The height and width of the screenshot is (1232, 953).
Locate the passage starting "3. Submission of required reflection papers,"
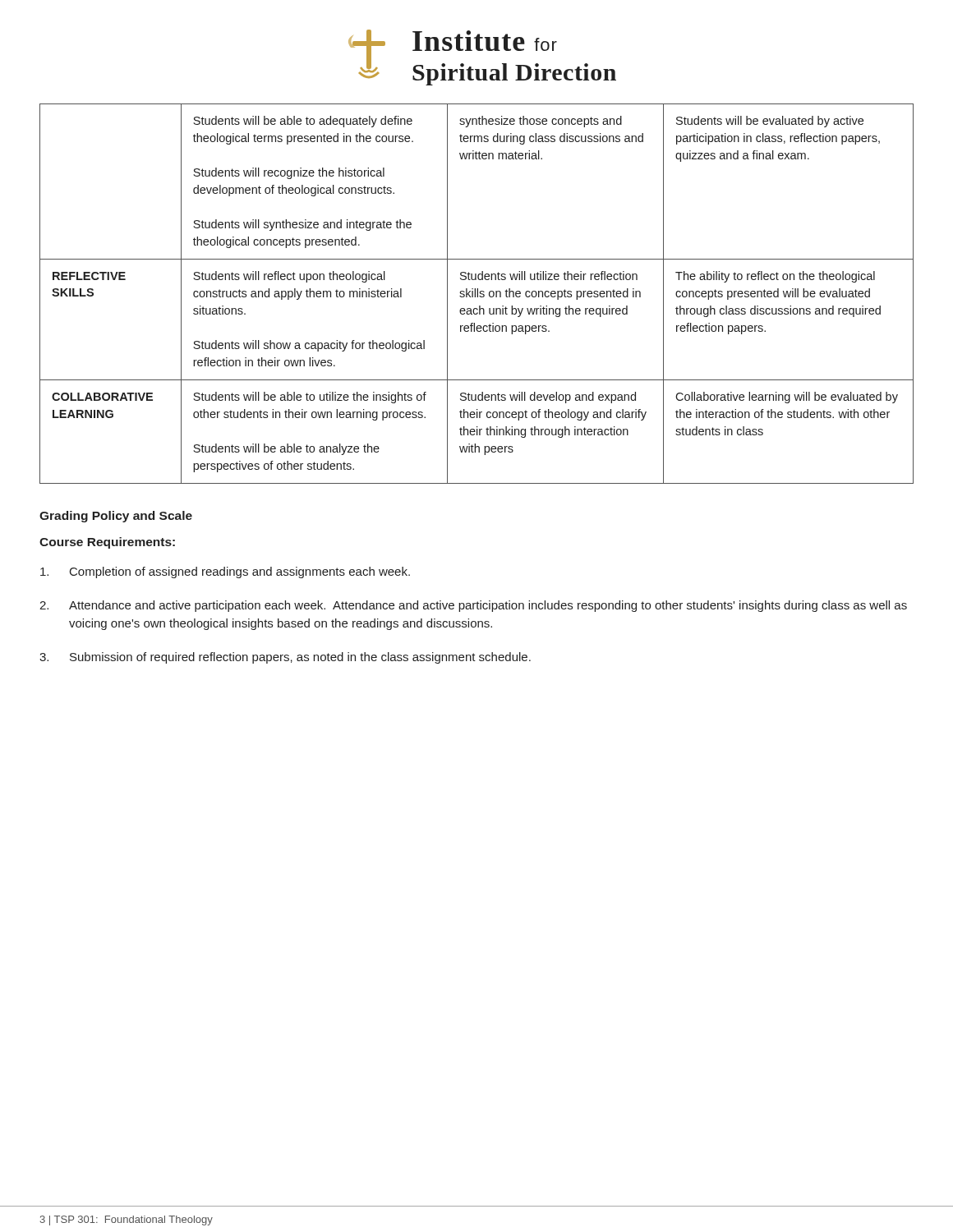476,657
